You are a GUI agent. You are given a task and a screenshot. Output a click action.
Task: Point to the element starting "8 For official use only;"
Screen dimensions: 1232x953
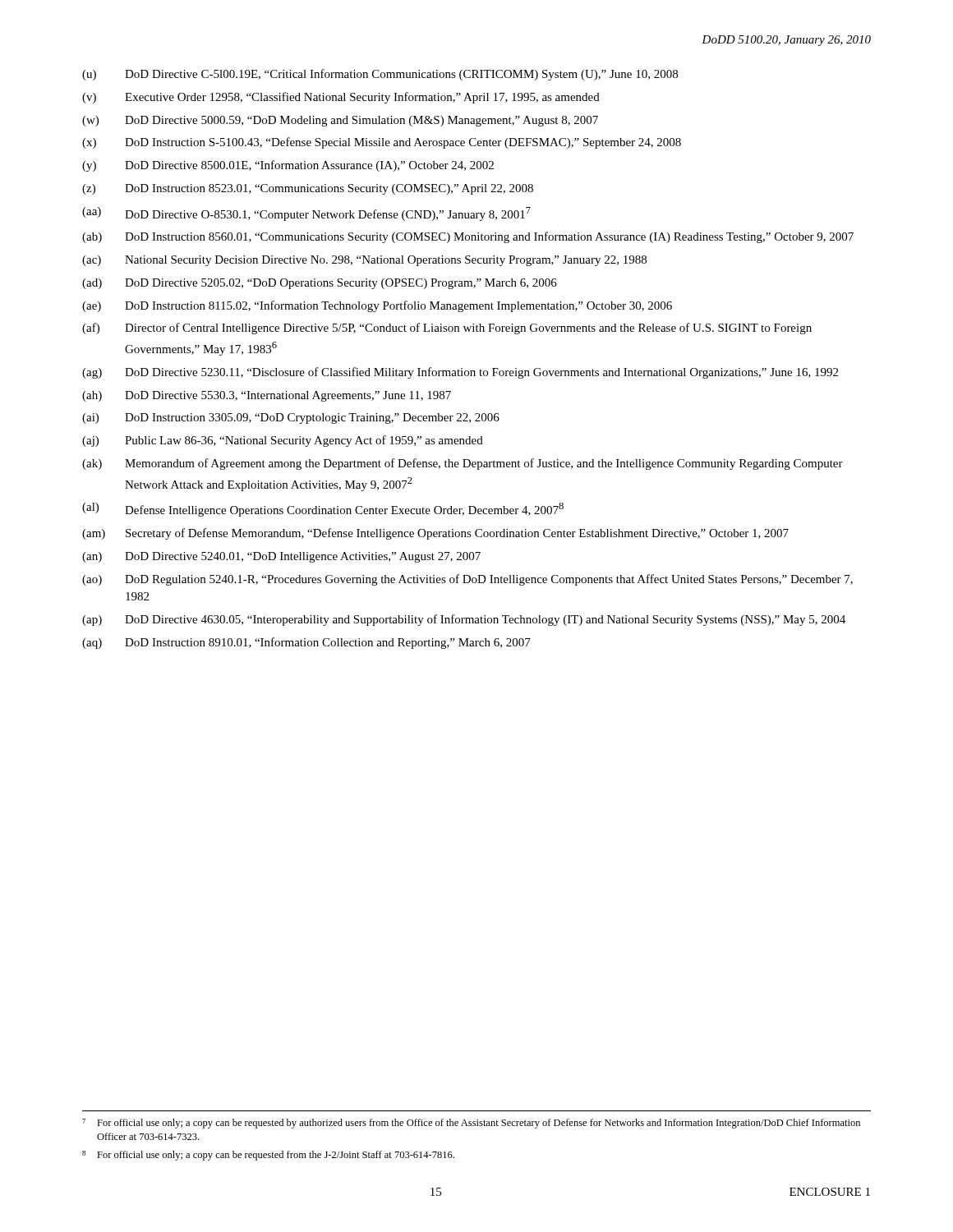(x=269, y=1156)
